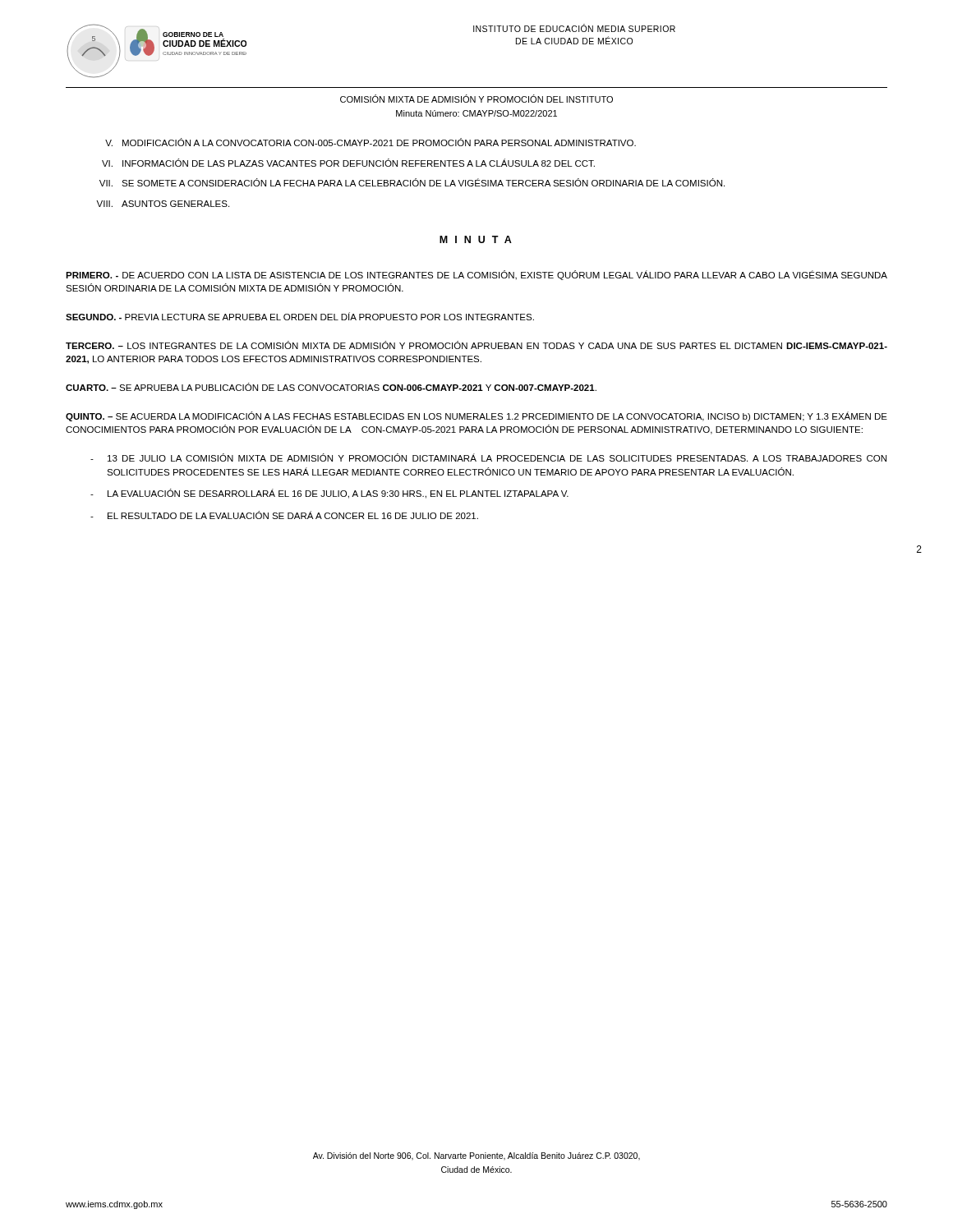Click on the element starting "VII. SE SOMETE A CONSIDERACIÓN"
The image size is (953, 1232).
(x=476, y=184)
